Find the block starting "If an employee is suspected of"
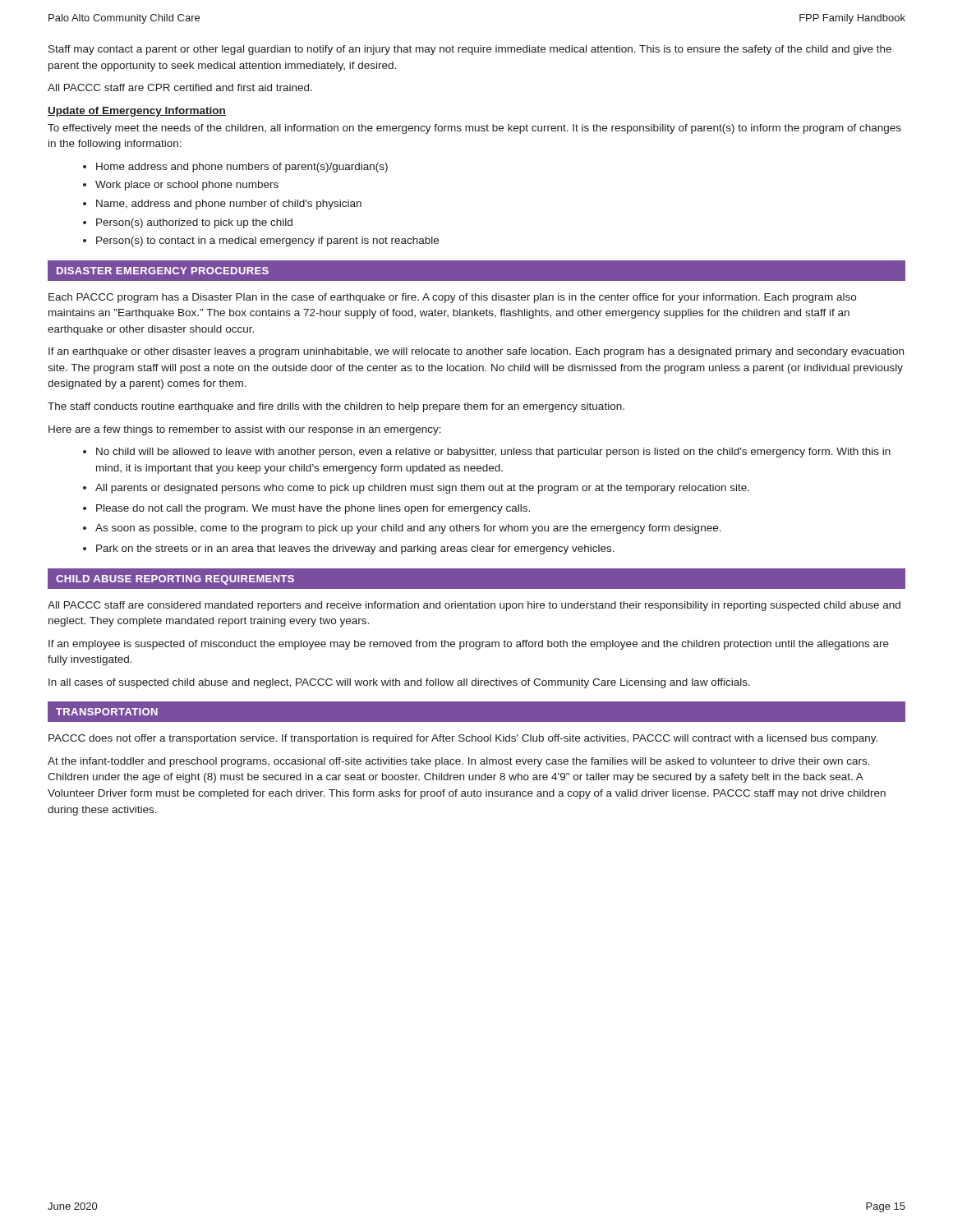The height and width of the screenshot is (1232, 953). (476, 651)
